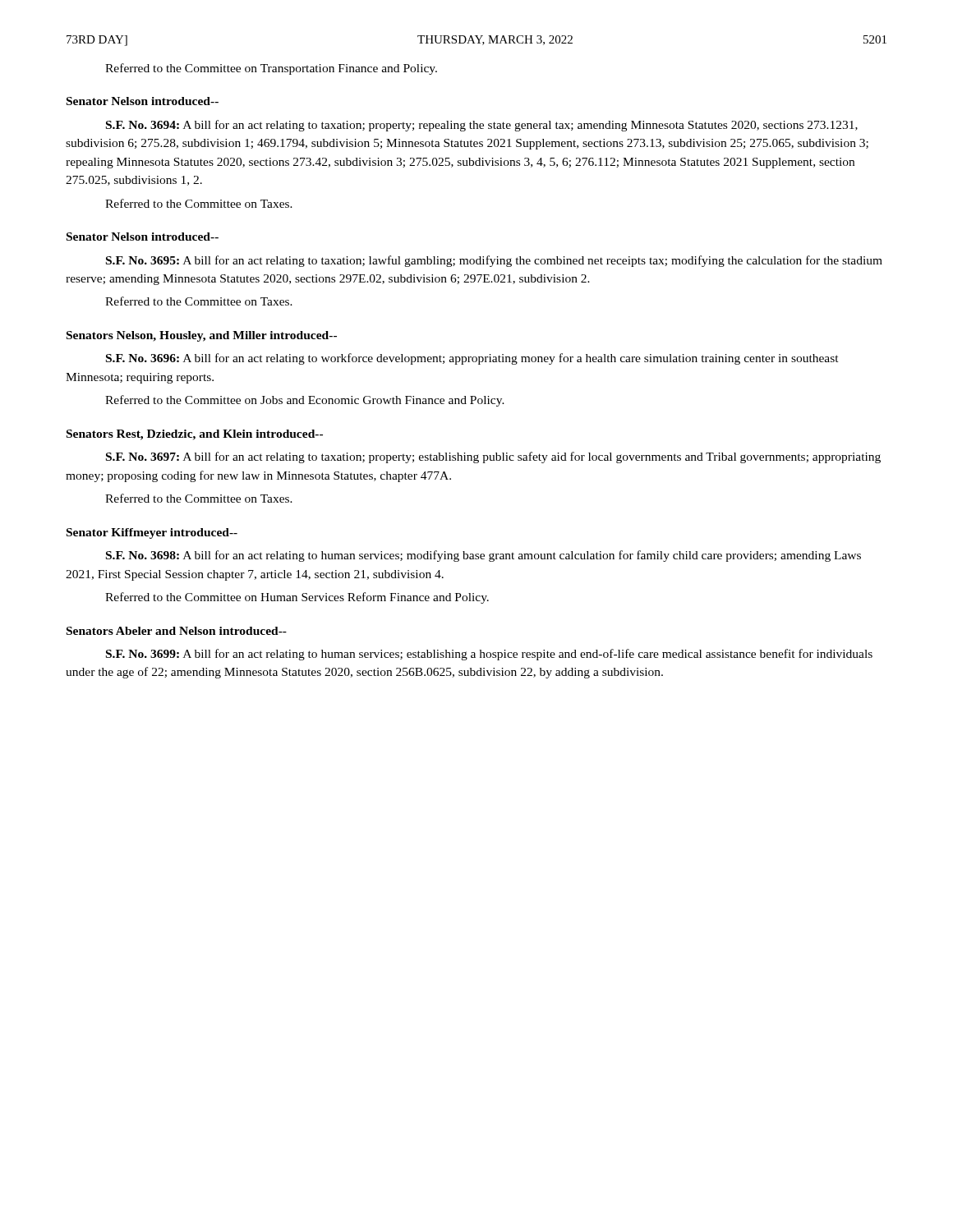Viewport: 953px width, 1232px height.
Task: Point to the block starting "Senators Abeler and Nelson"
Action: click(176, 630)
